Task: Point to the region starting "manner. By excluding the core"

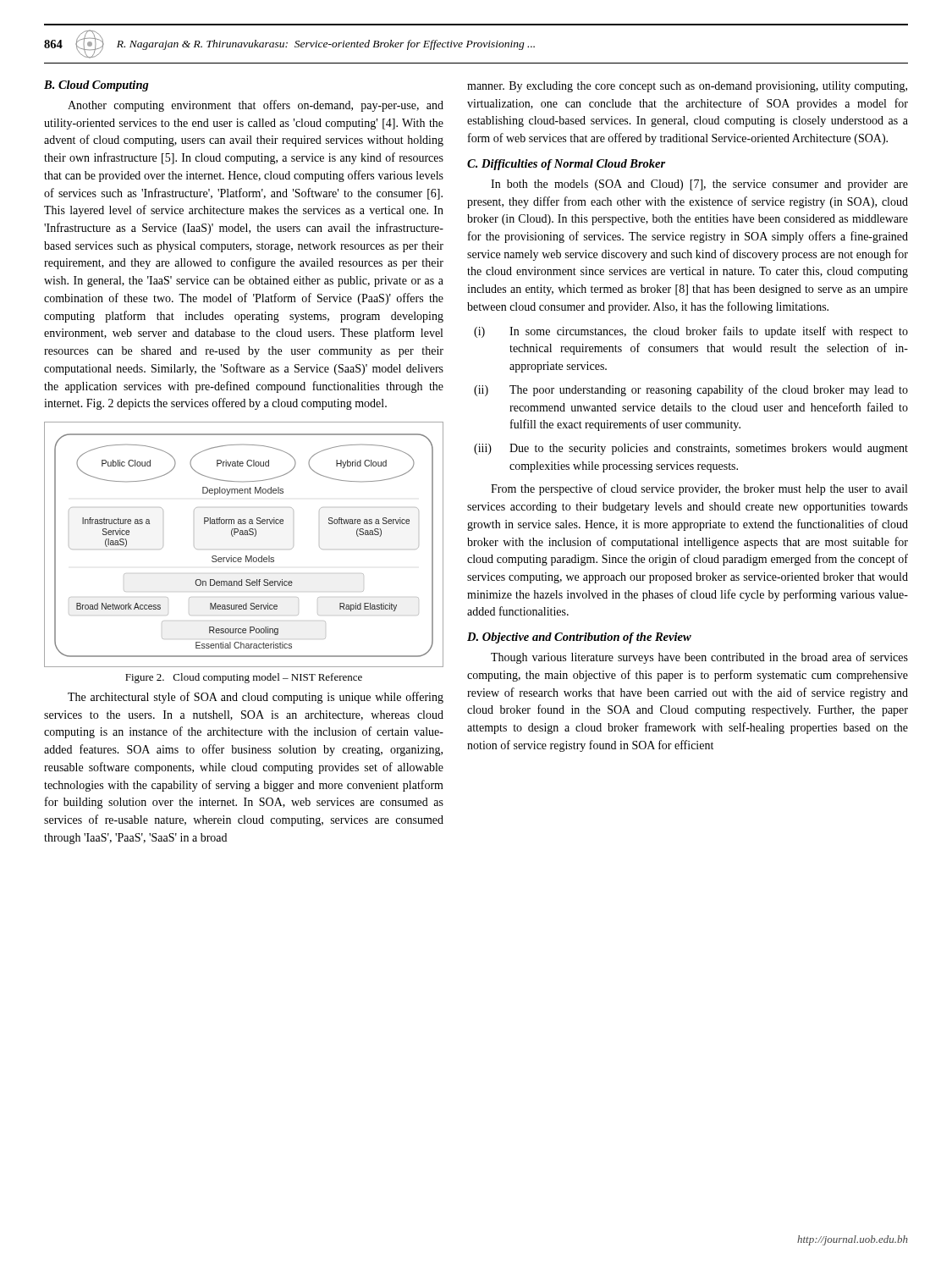Action: point(688,112)
